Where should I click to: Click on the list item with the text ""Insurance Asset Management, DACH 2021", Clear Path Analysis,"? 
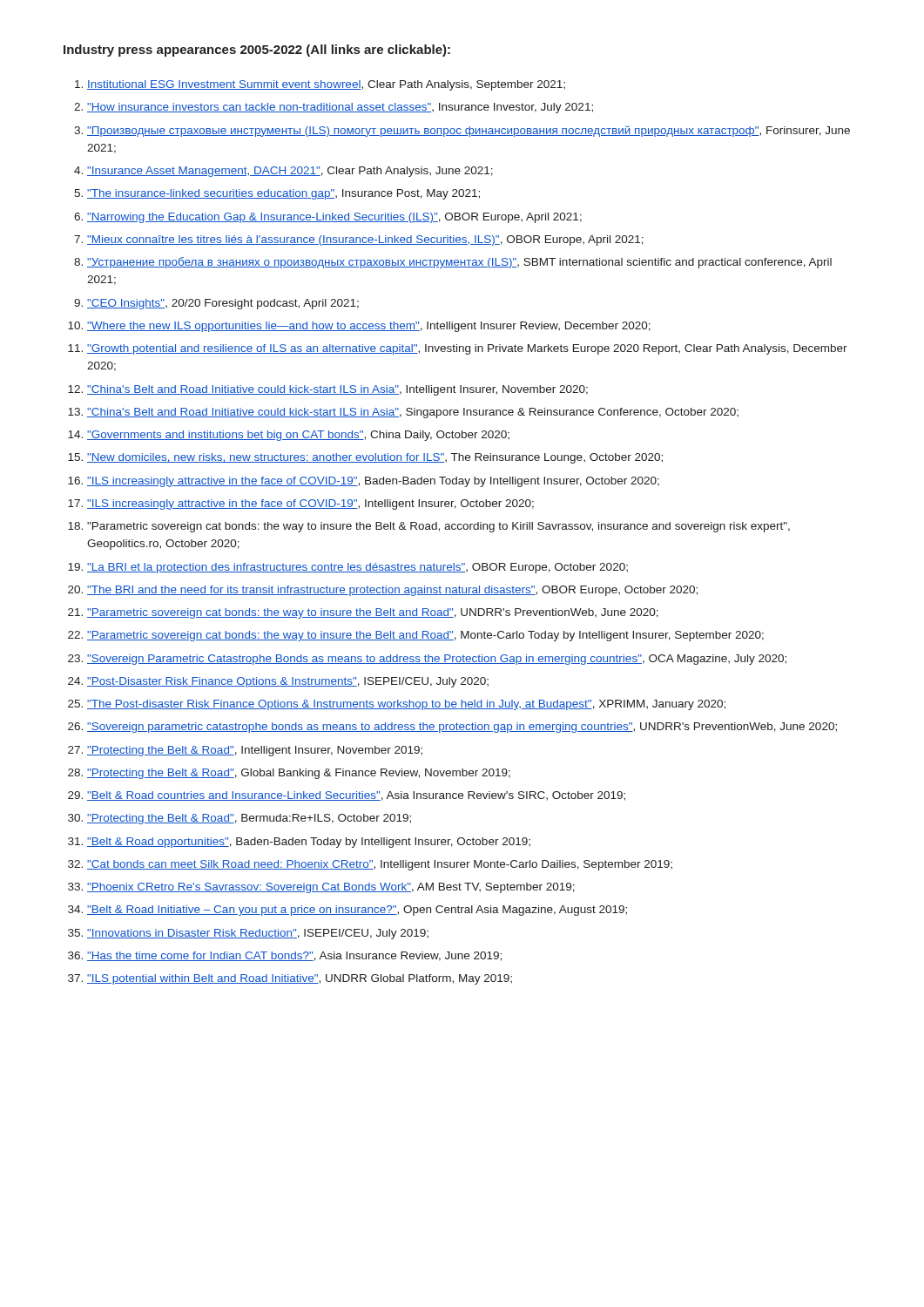pos(290,170)
